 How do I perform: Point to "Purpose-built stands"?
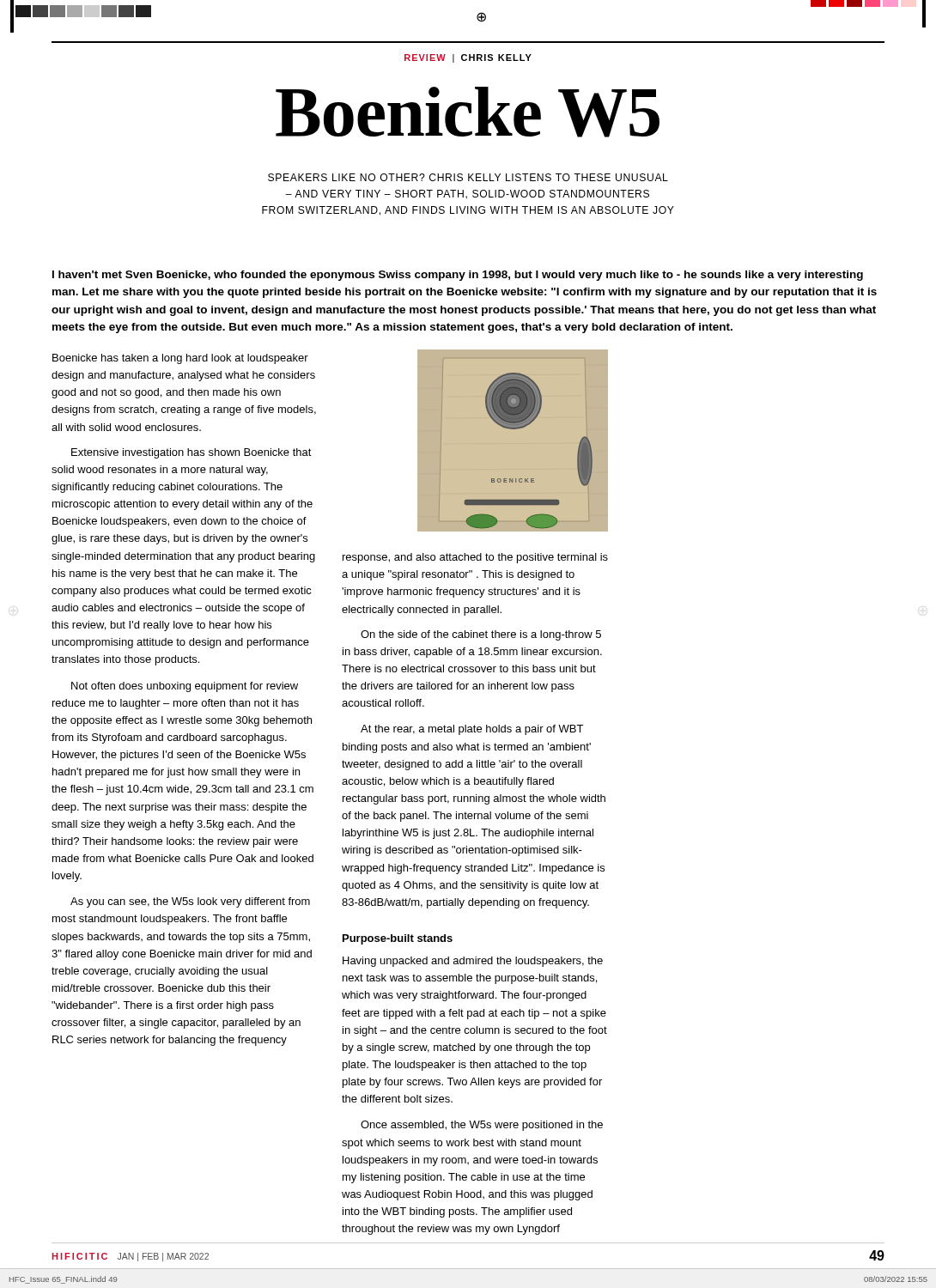[397, 938]
